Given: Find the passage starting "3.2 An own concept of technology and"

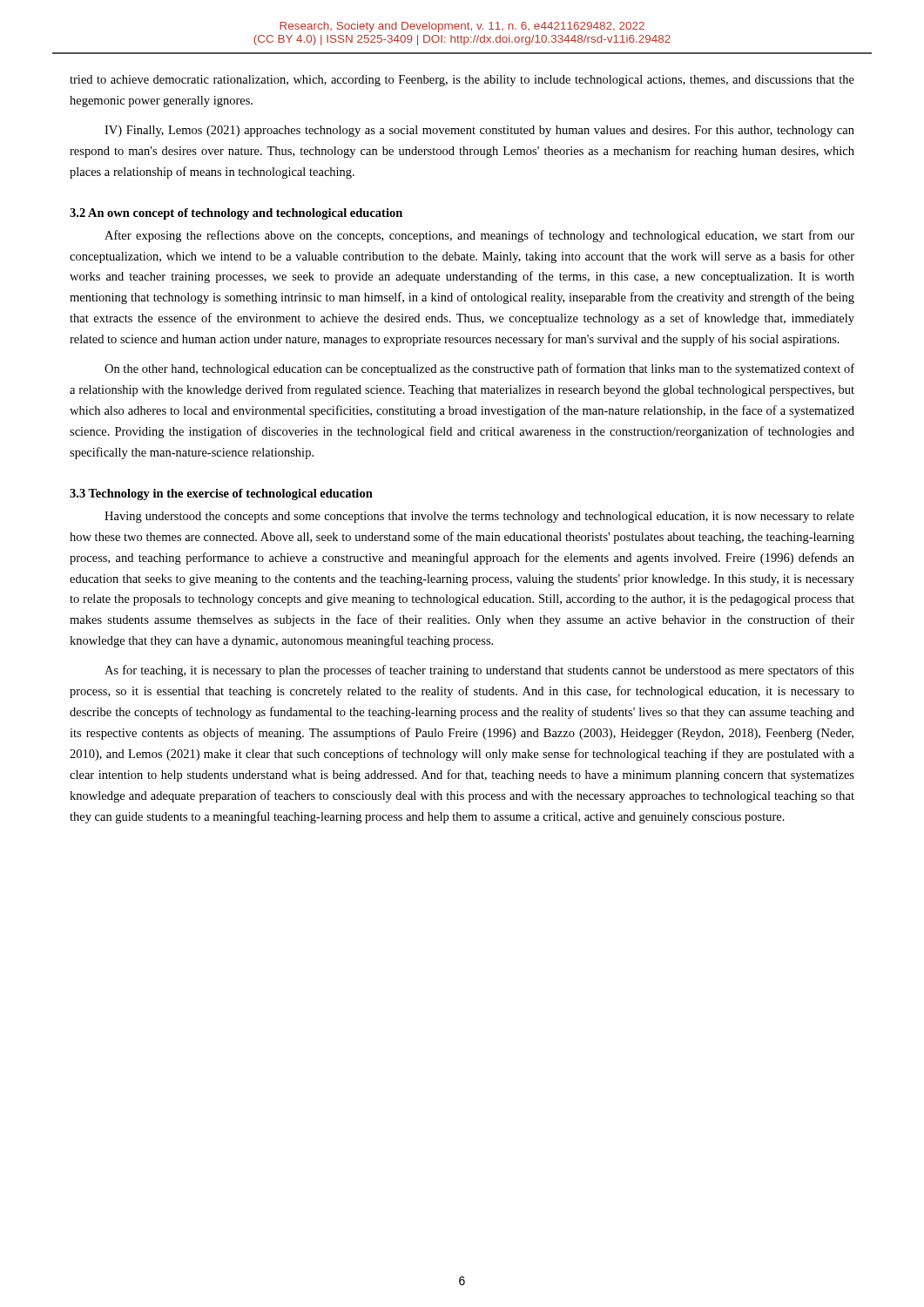Looking at the screenshot, I should point(236,212).
